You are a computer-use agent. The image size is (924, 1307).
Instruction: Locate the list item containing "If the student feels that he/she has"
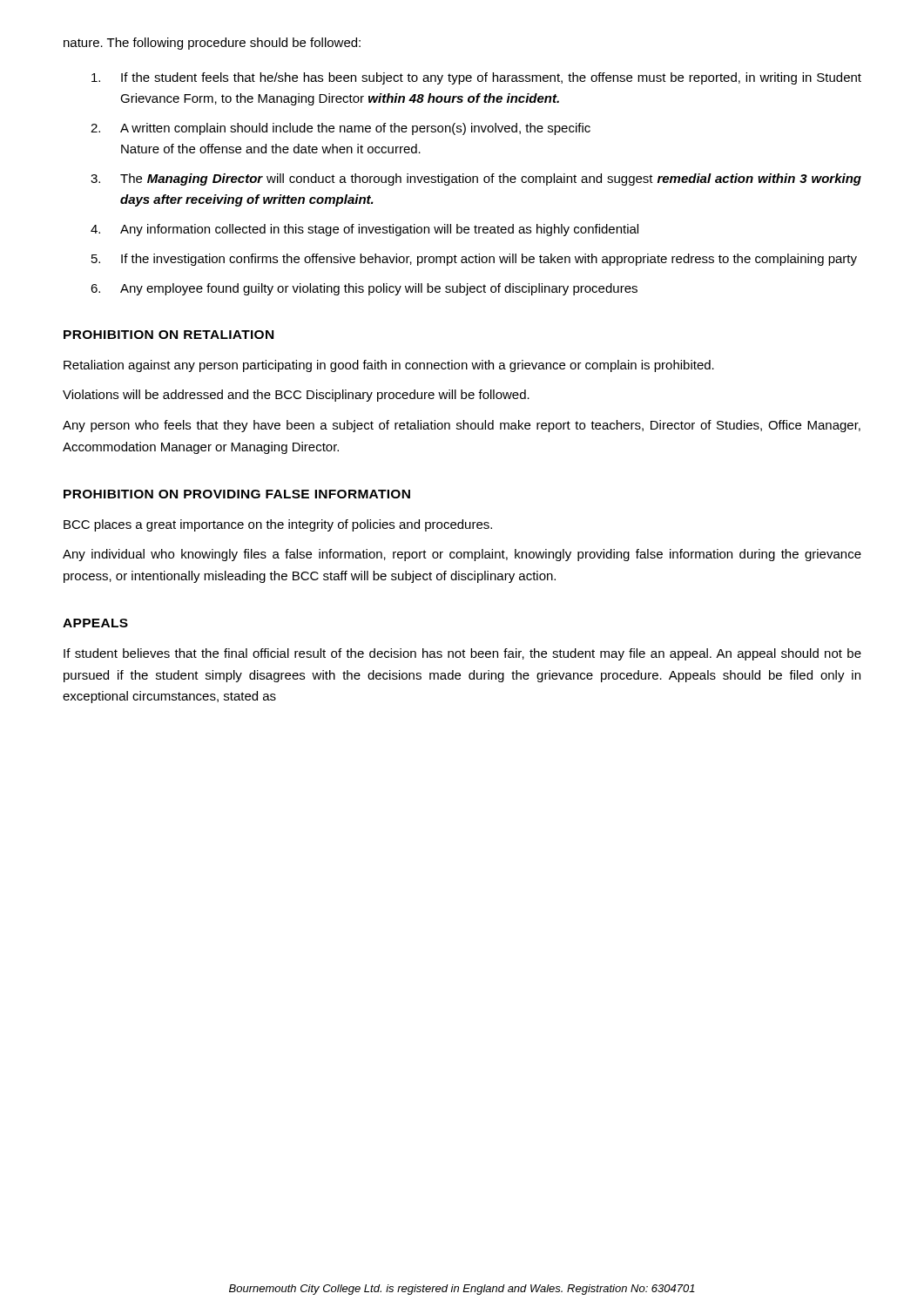pyautogui.click(x=476, y=88)
